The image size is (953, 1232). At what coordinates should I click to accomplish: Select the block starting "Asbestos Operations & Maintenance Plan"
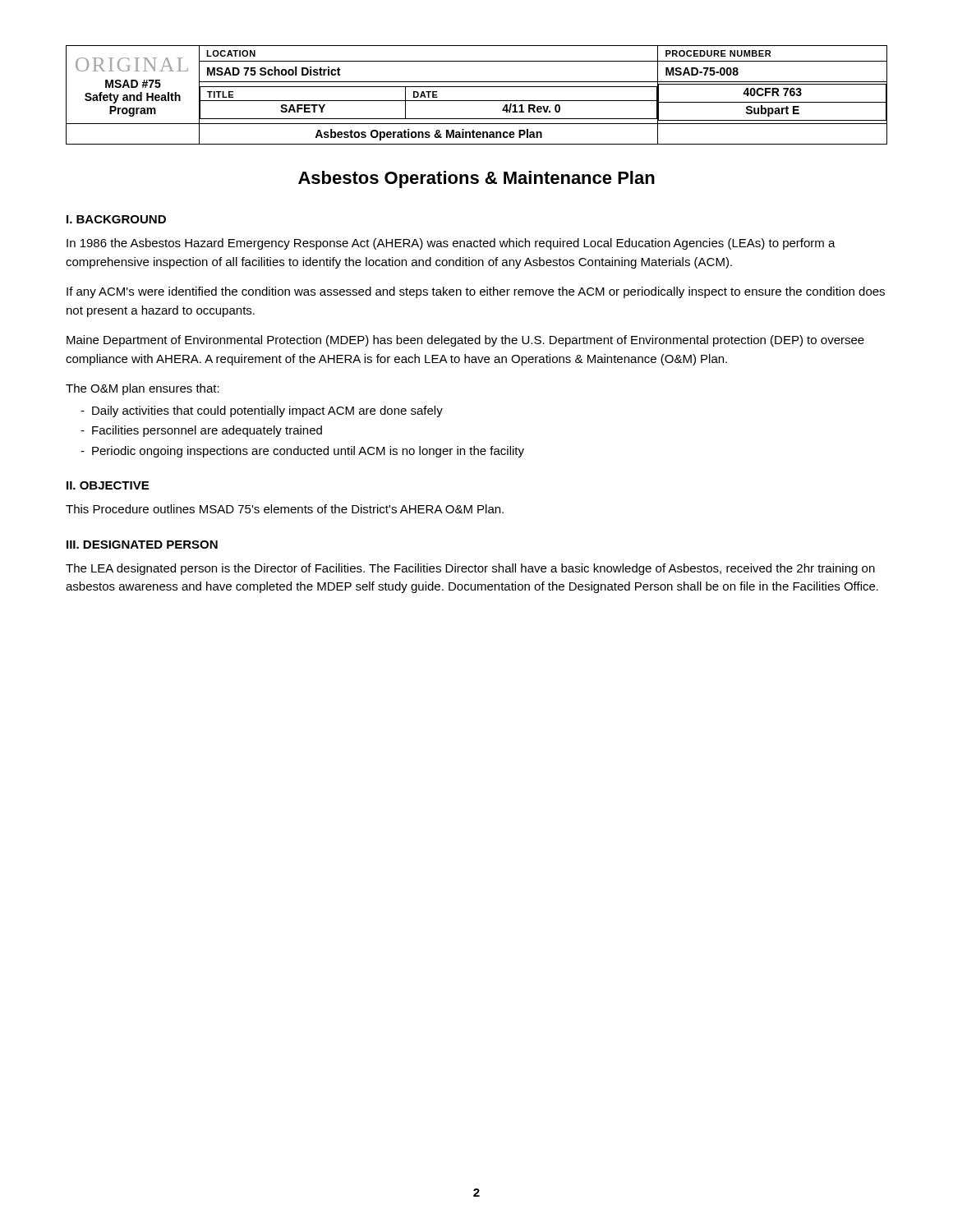click(476, 178)
